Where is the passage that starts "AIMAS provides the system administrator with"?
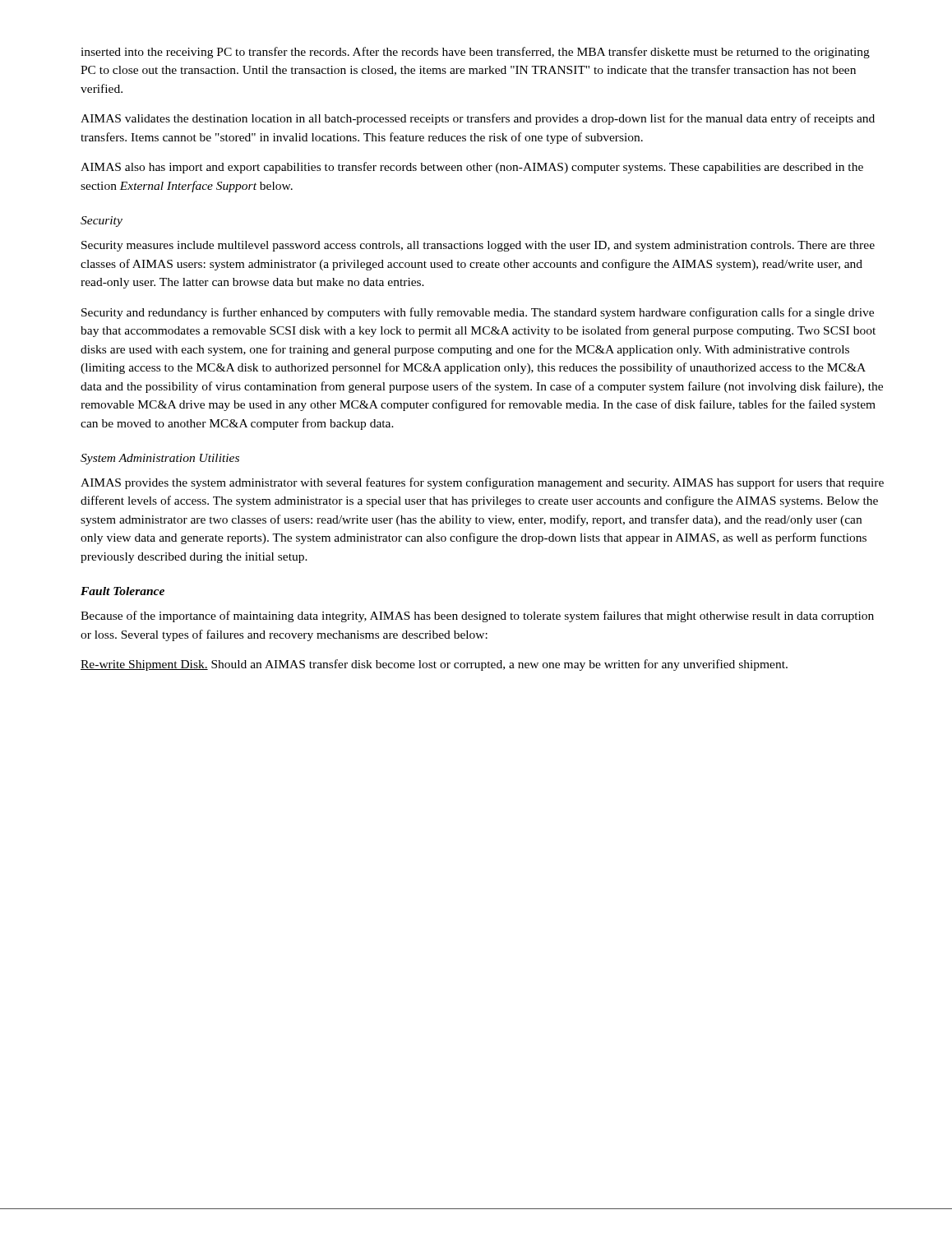This screenshot has width=952, height=1233. point(482,519)
